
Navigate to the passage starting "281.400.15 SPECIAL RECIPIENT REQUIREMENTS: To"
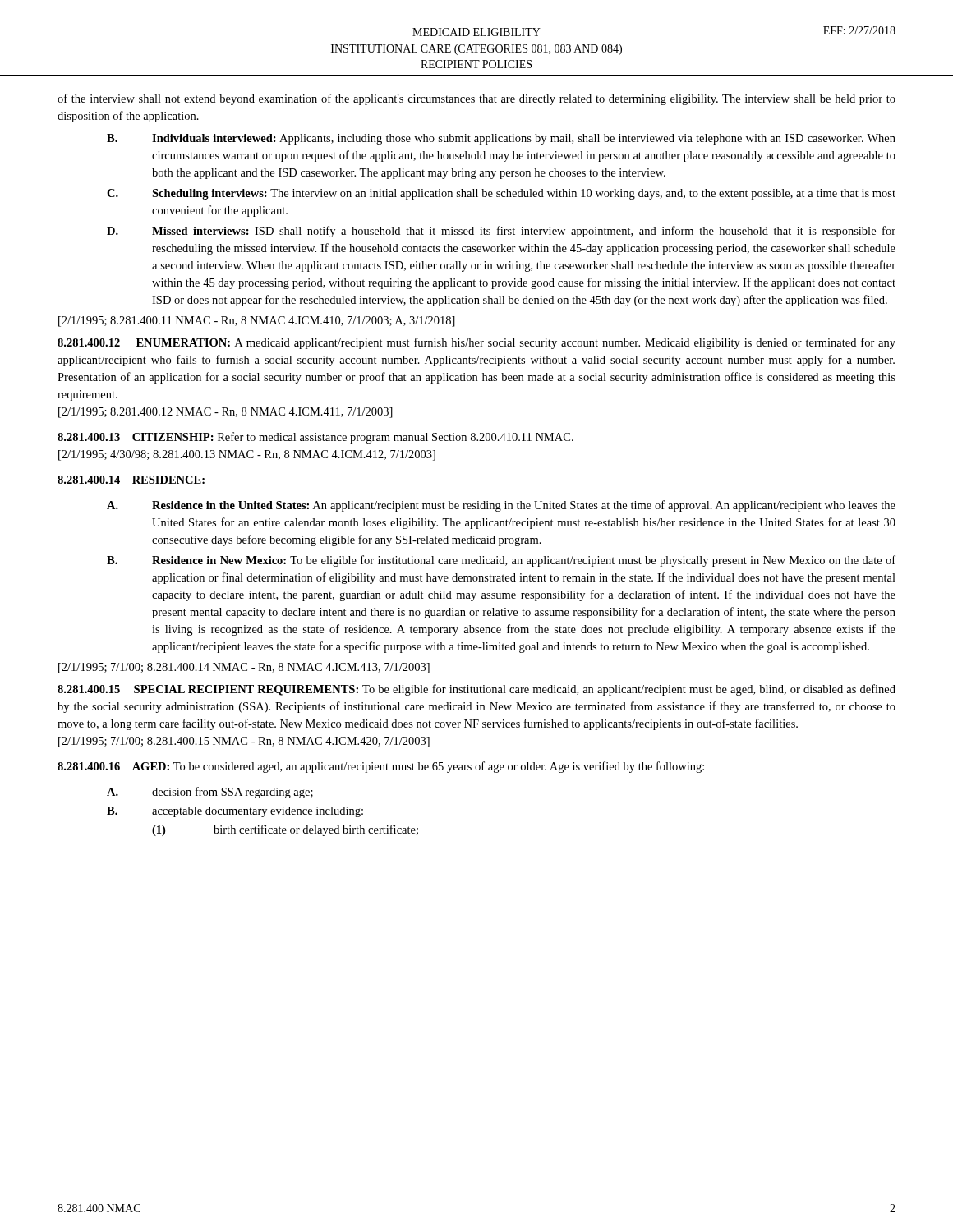tap(476, 716)
